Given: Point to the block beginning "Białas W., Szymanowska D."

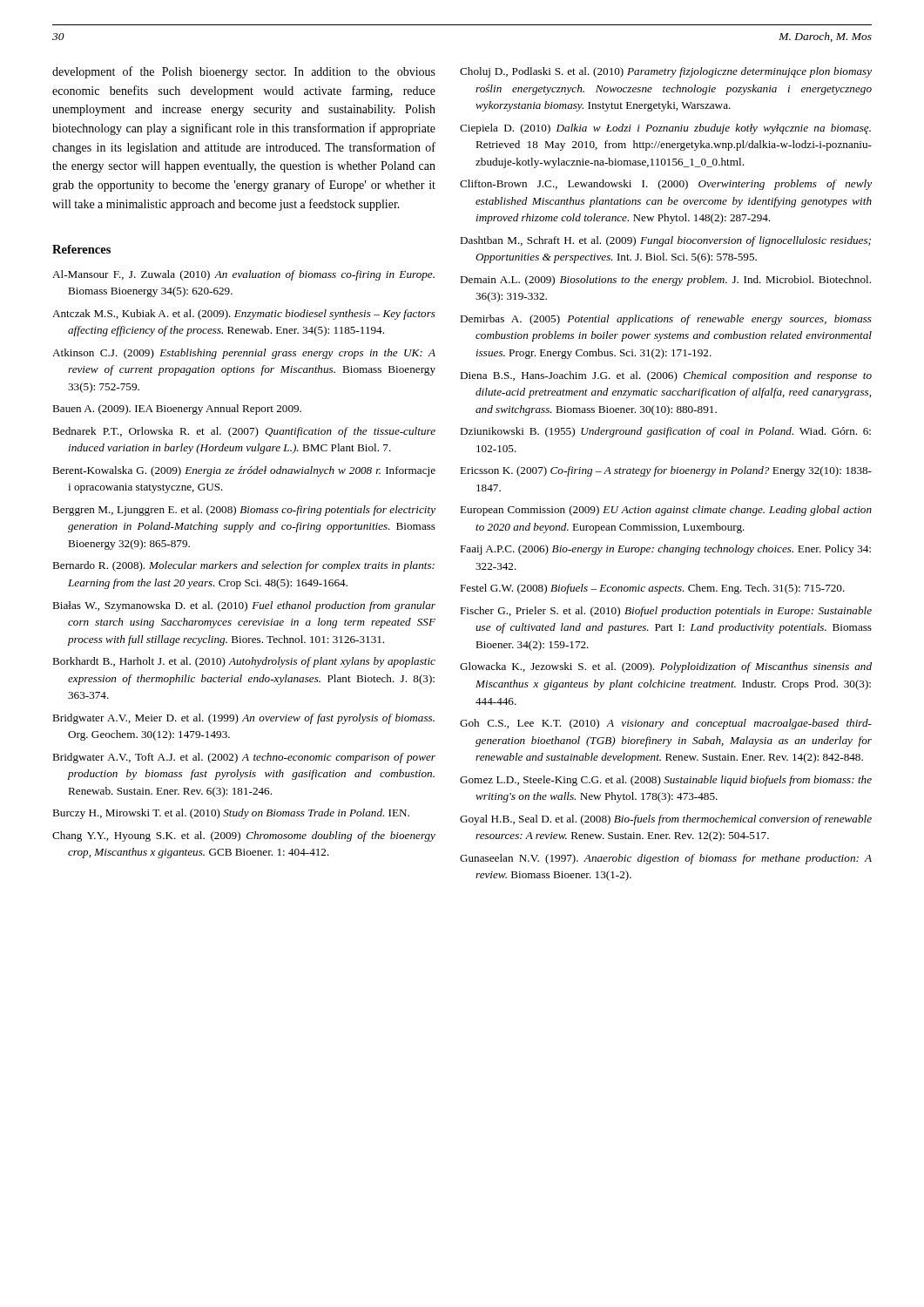Looking at the screenshot, I should pyautogui.click(x=244, y=622).
